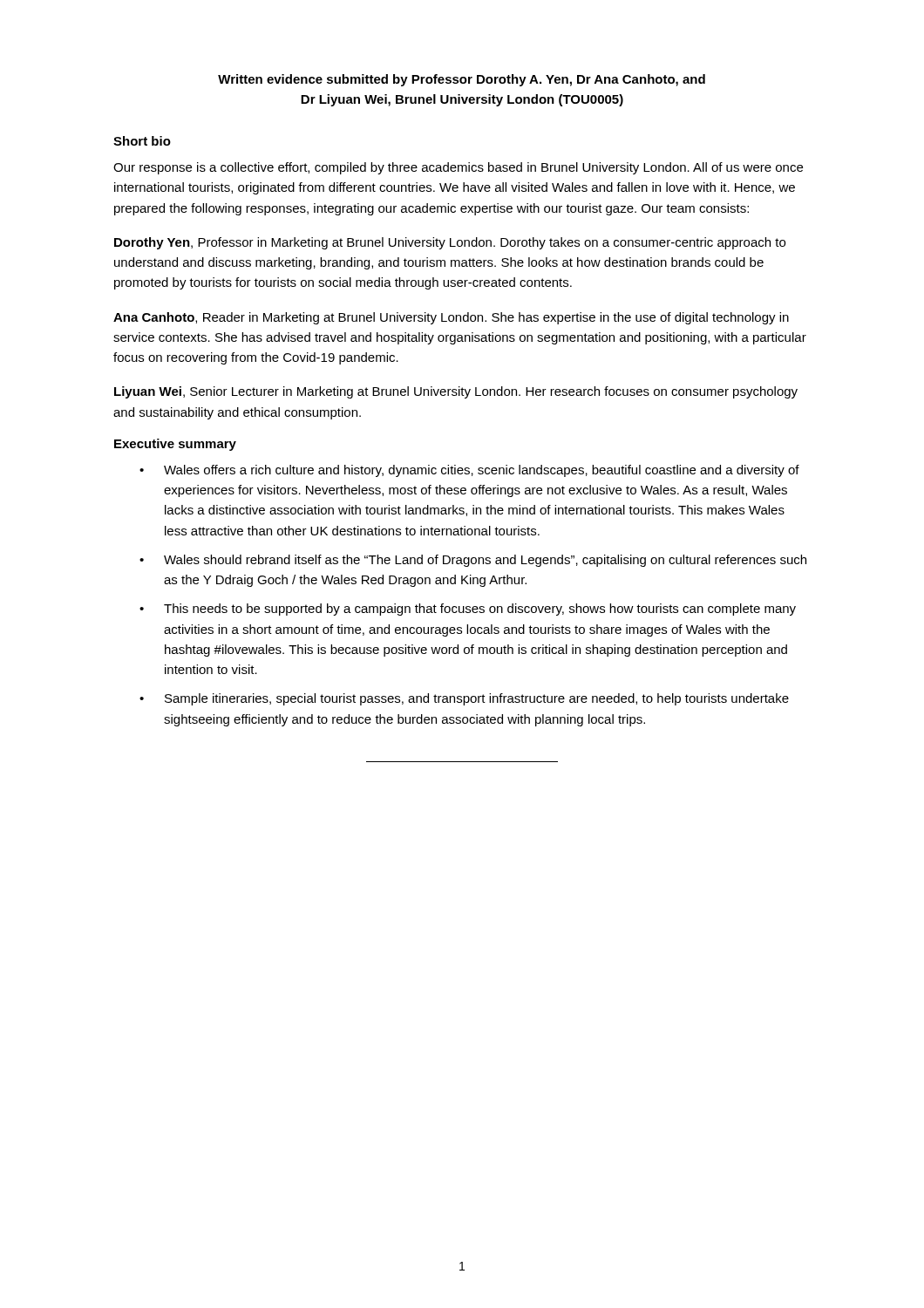The height and width of the screenshot is (1308, 924).
Task: Click on the text block that reads "Dorothy Yen, Professor"
Action: 450,262
